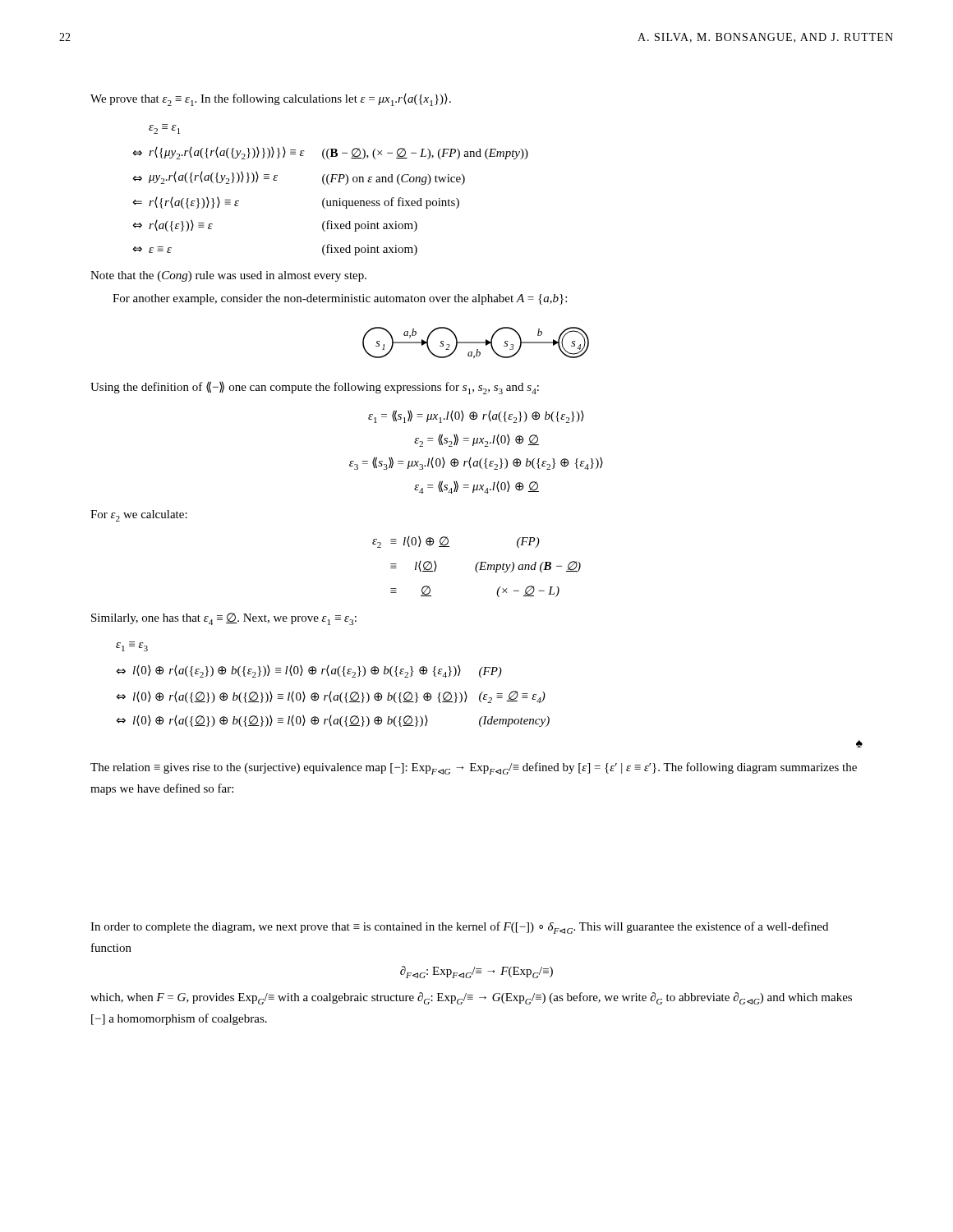
Task: Locate the block starting "ε1 ≡ ε3 ⇔ l⟨0⟩ ⊕ r⟨a({ε2})"
Action: 333,683
